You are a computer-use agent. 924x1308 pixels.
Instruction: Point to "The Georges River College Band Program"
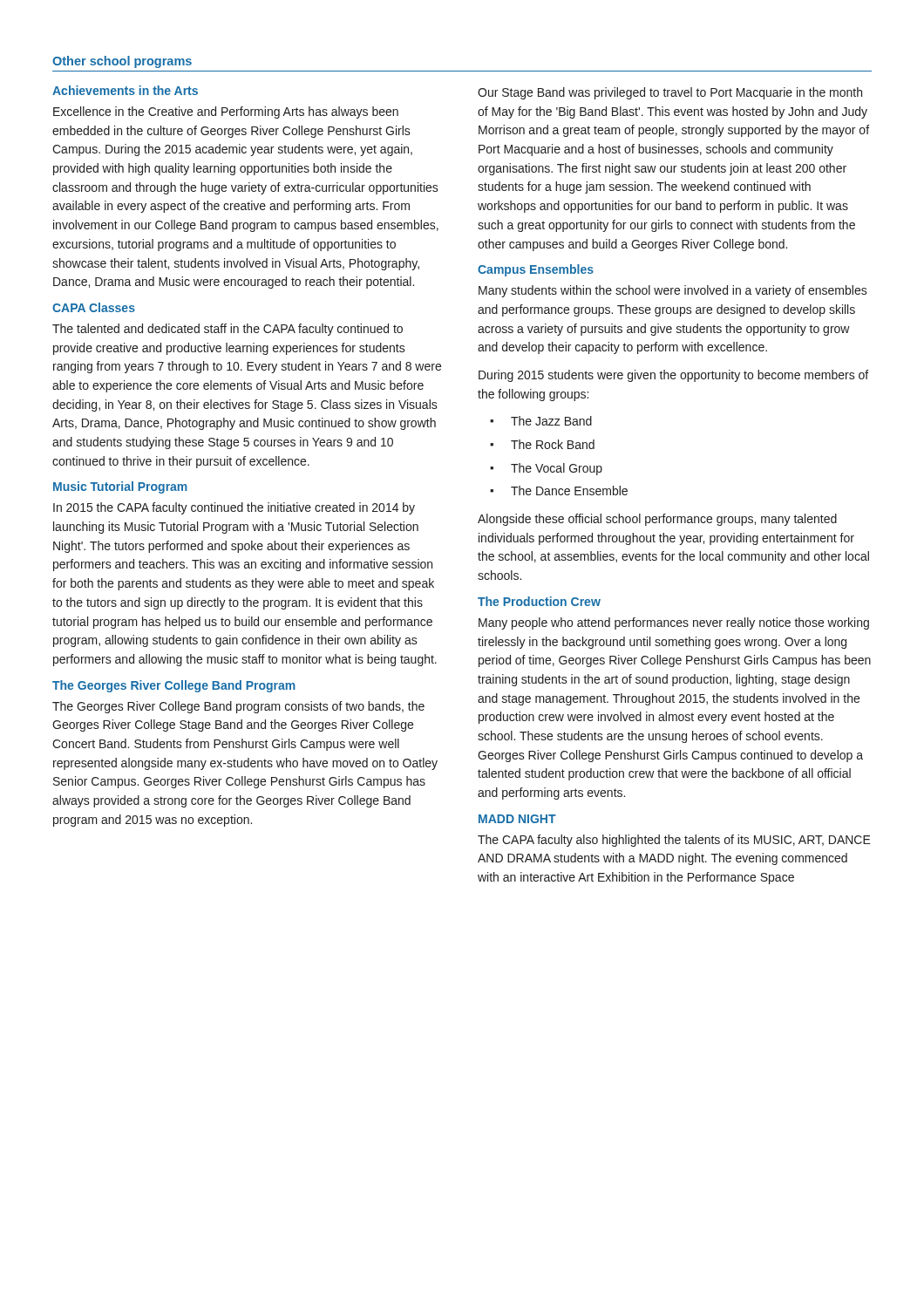tap(174, 685)
